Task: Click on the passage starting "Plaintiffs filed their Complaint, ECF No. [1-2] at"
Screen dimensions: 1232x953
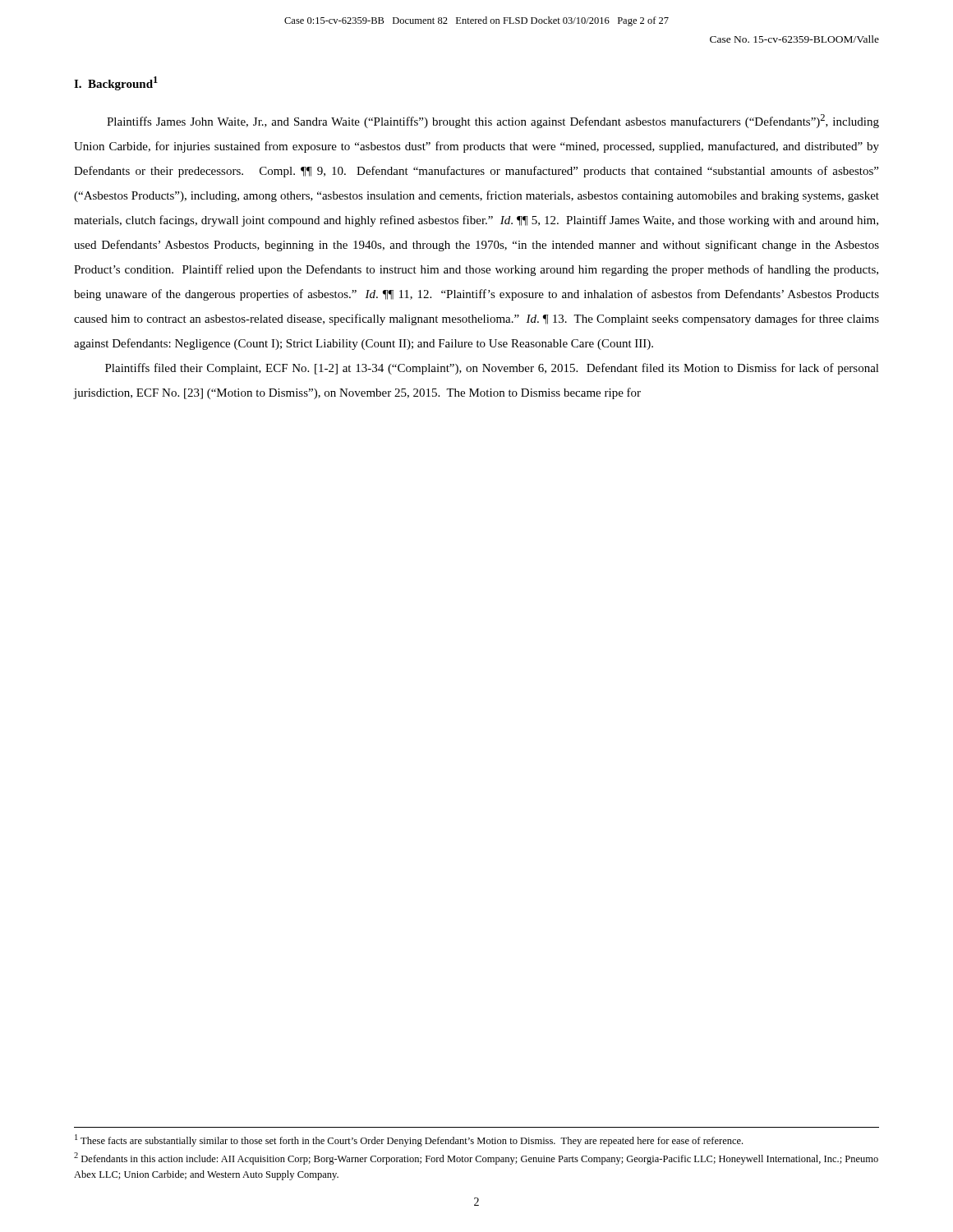Action: [x=476, y=380]
